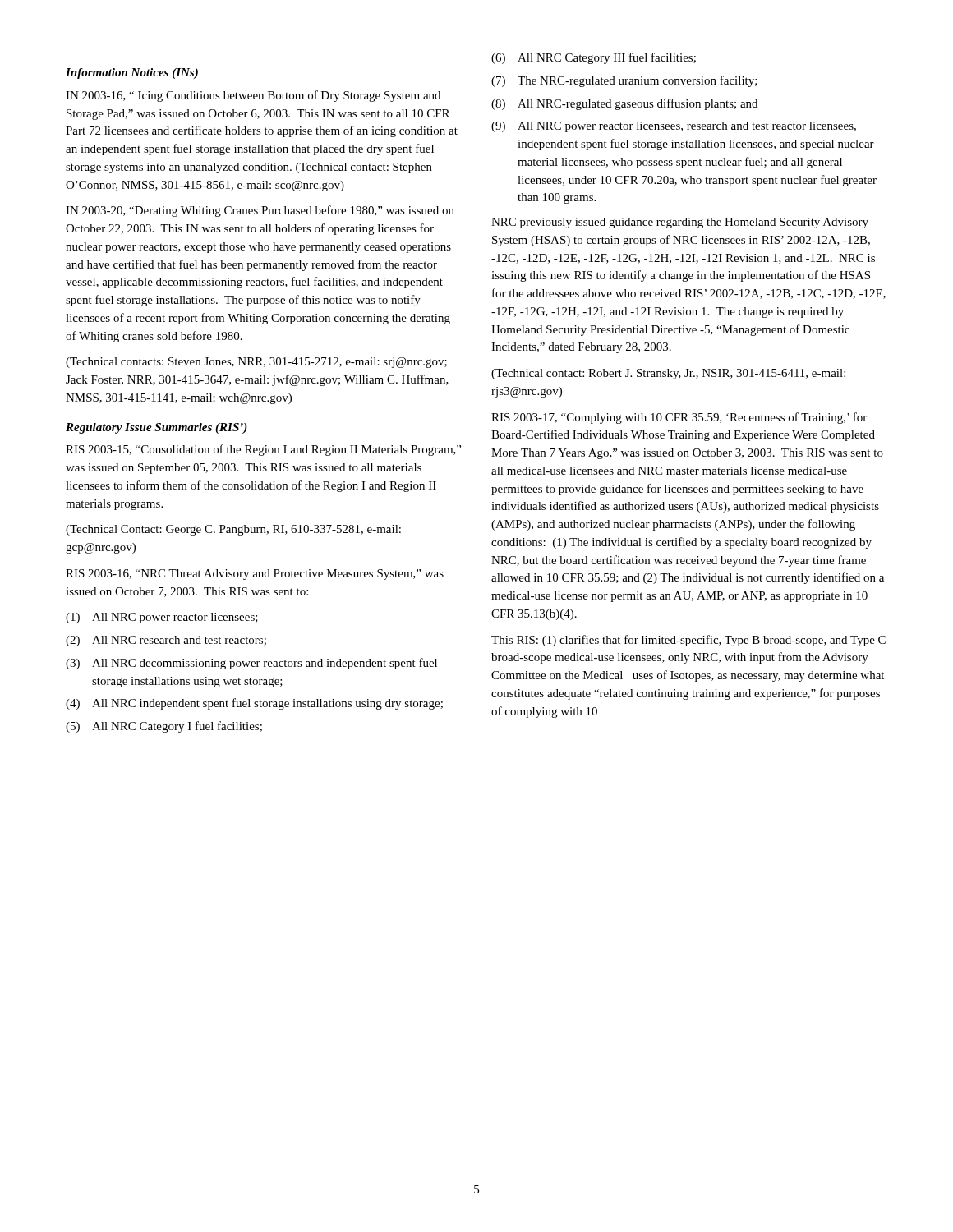Find the block starting "(6) All NRC Category III fuel"
Viewport: 953px width, 1232px height.
pos(689,58)
